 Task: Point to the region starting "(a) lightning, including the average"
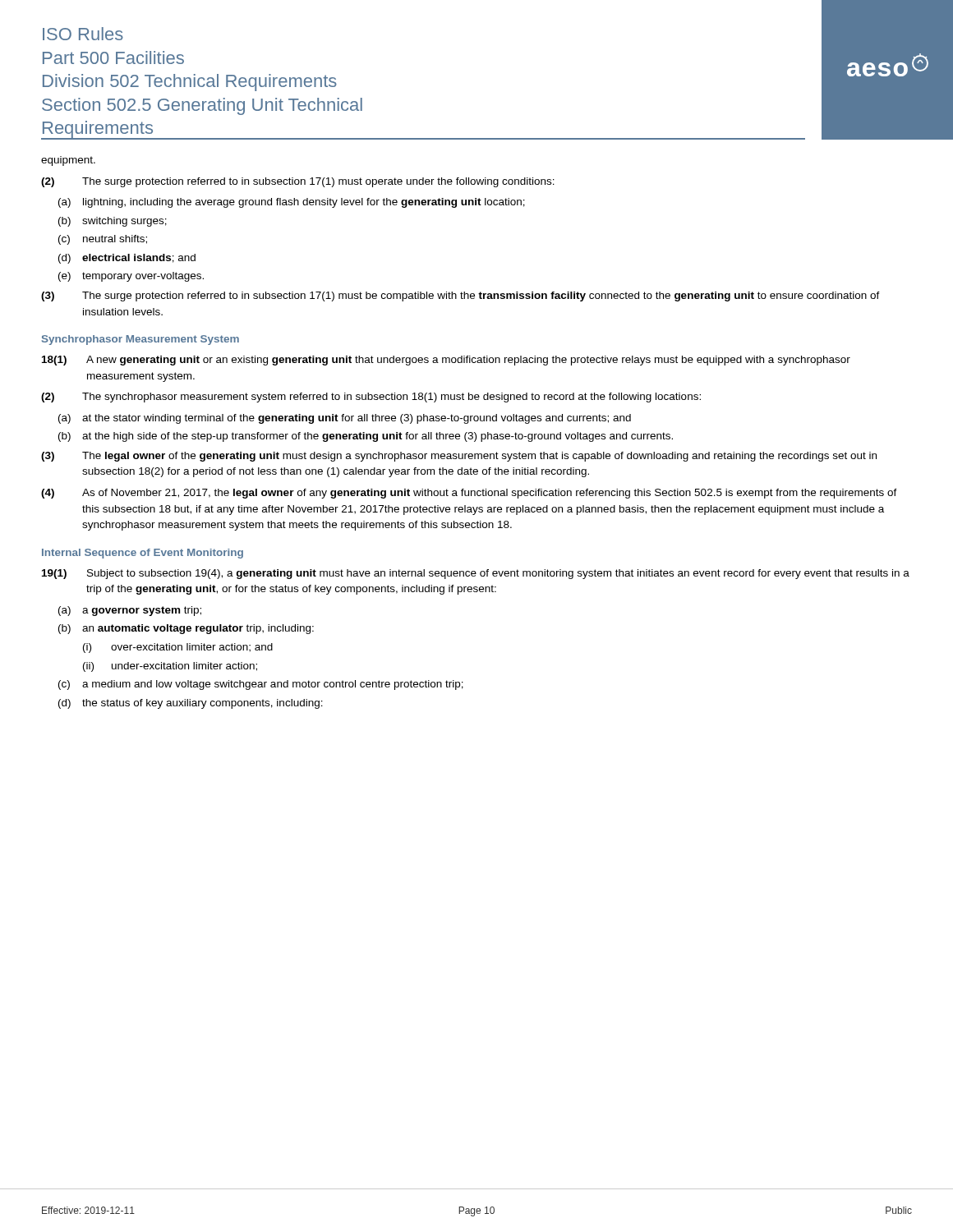click(291, 202)
